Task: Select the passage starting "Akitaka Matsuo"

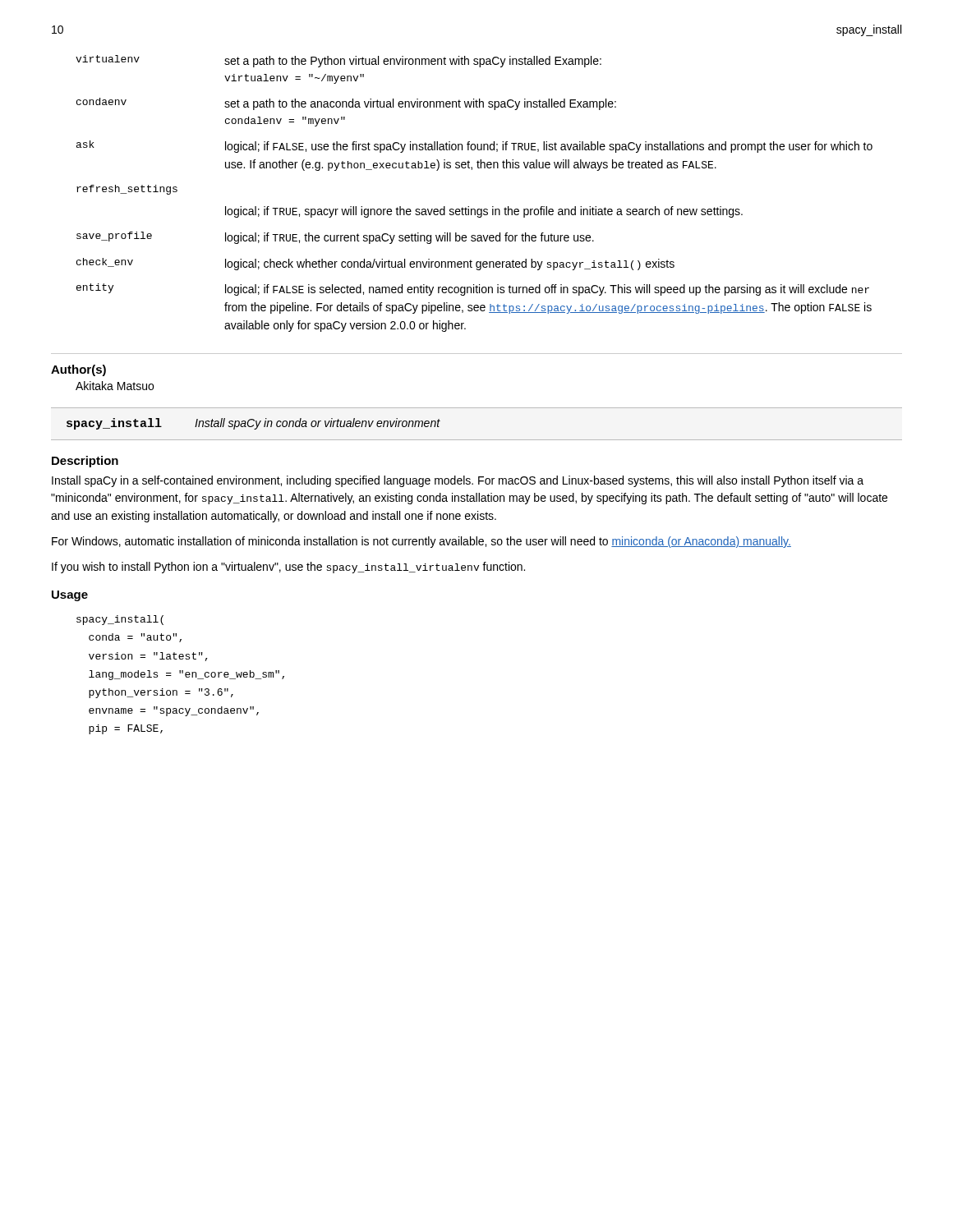Action: coord(115,386)
